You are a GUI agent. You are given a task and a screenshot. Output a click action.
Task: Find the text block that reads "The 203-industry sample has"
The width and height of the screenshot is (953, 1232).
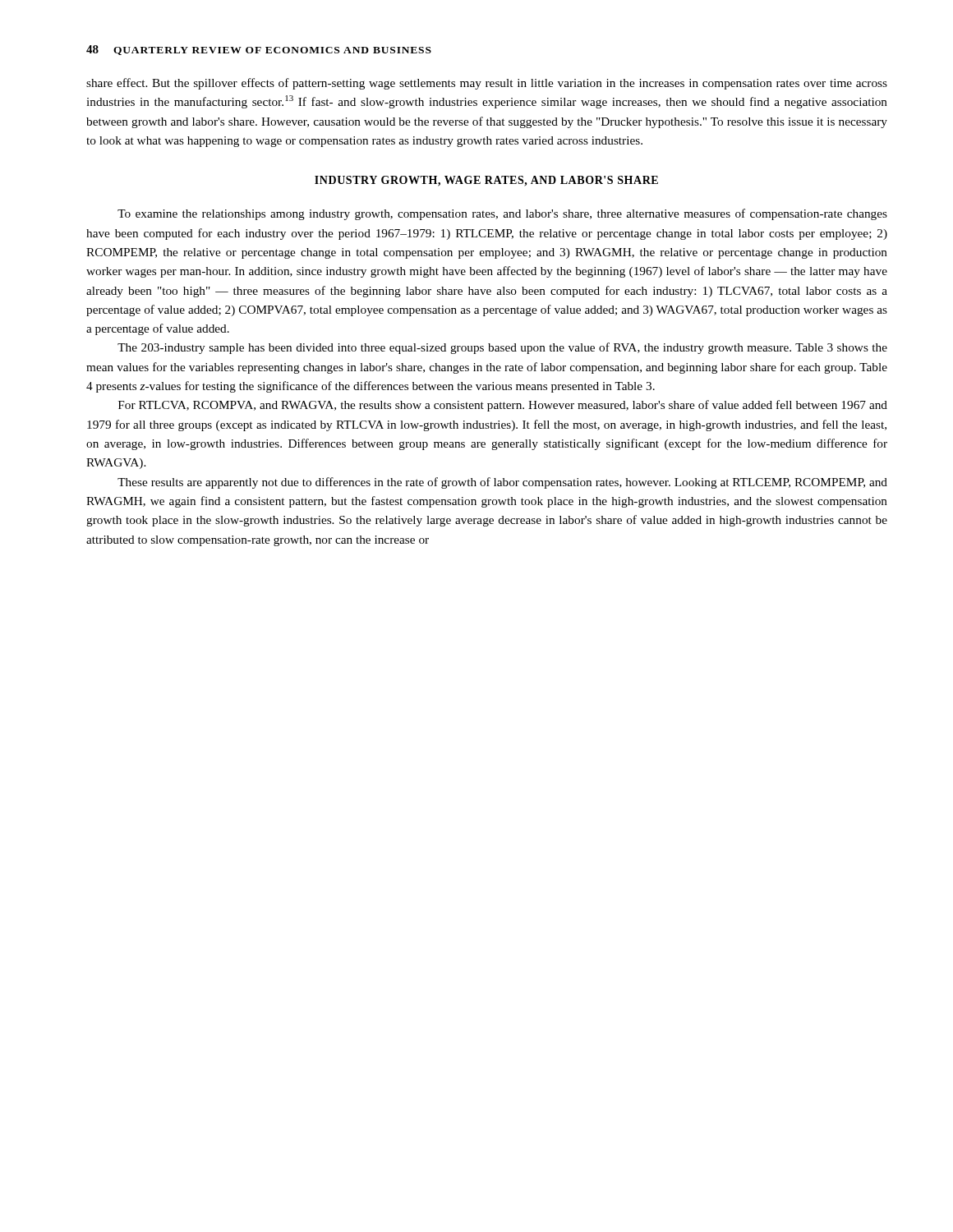(487, 367)
